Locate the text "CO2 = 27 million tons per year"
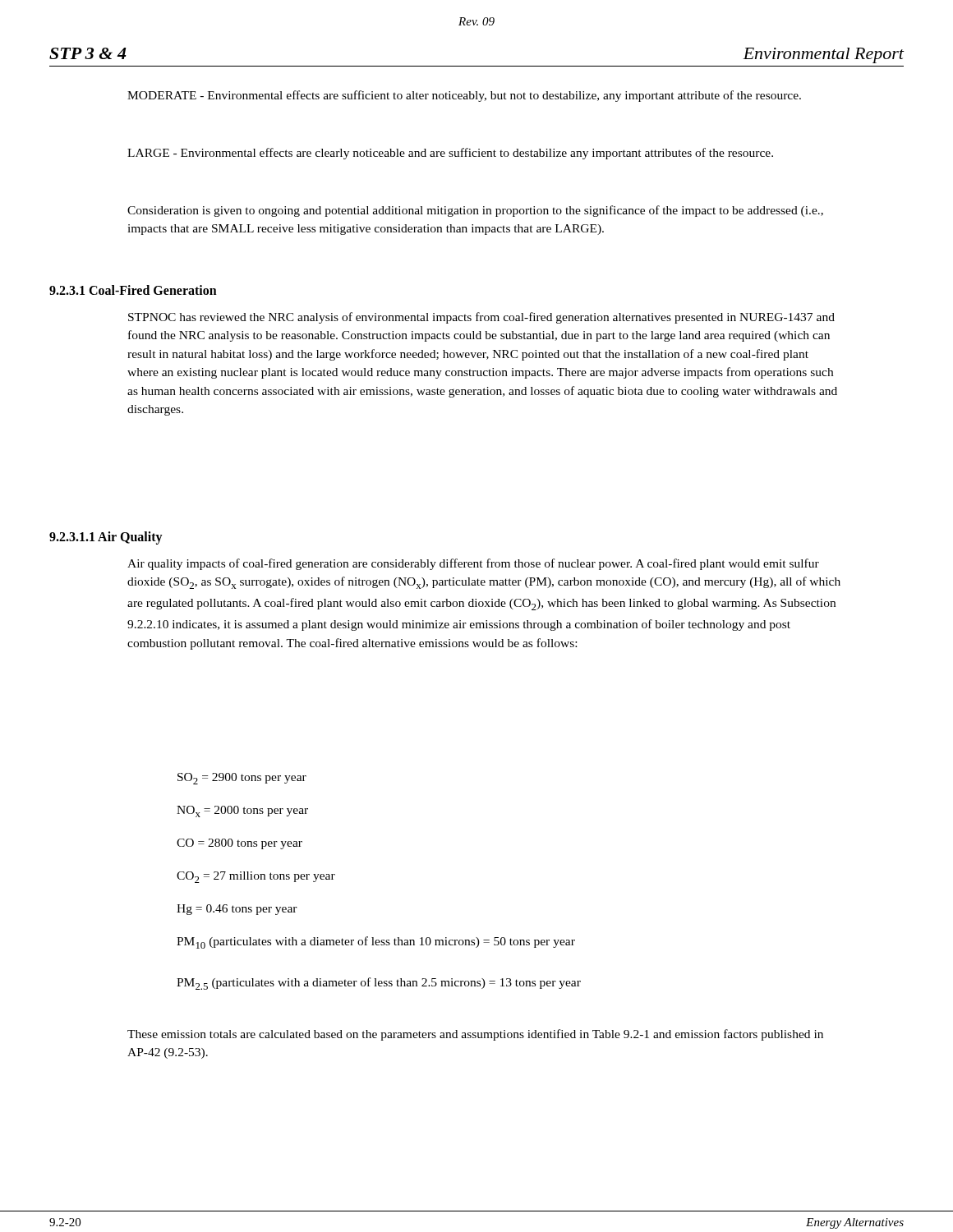Screen dimensions: 1232x953 [256, 877]
